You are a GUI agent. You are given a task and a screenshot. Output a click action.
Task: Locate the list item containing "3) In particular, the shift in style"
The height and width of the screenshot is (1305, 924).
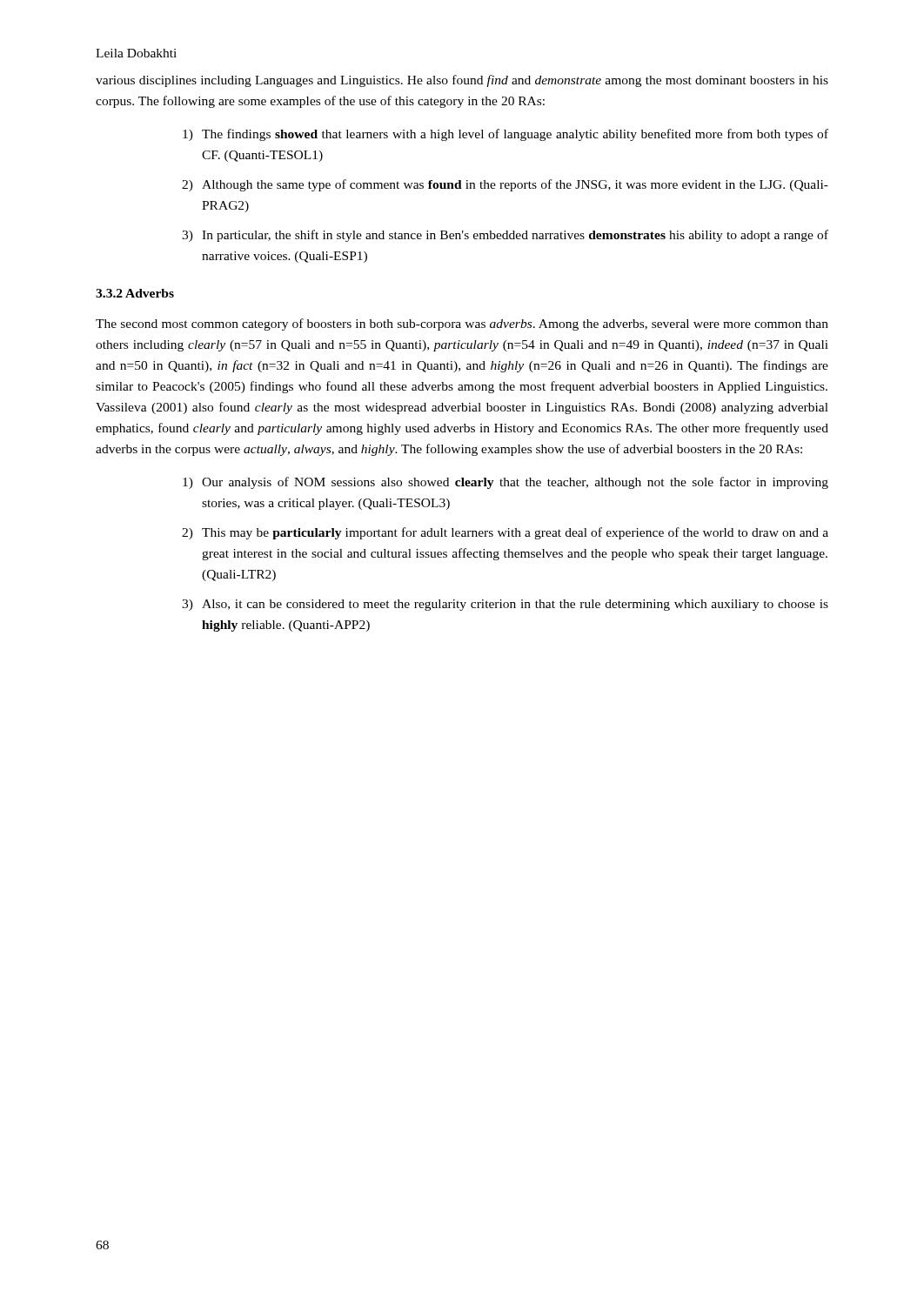(497, 245)
